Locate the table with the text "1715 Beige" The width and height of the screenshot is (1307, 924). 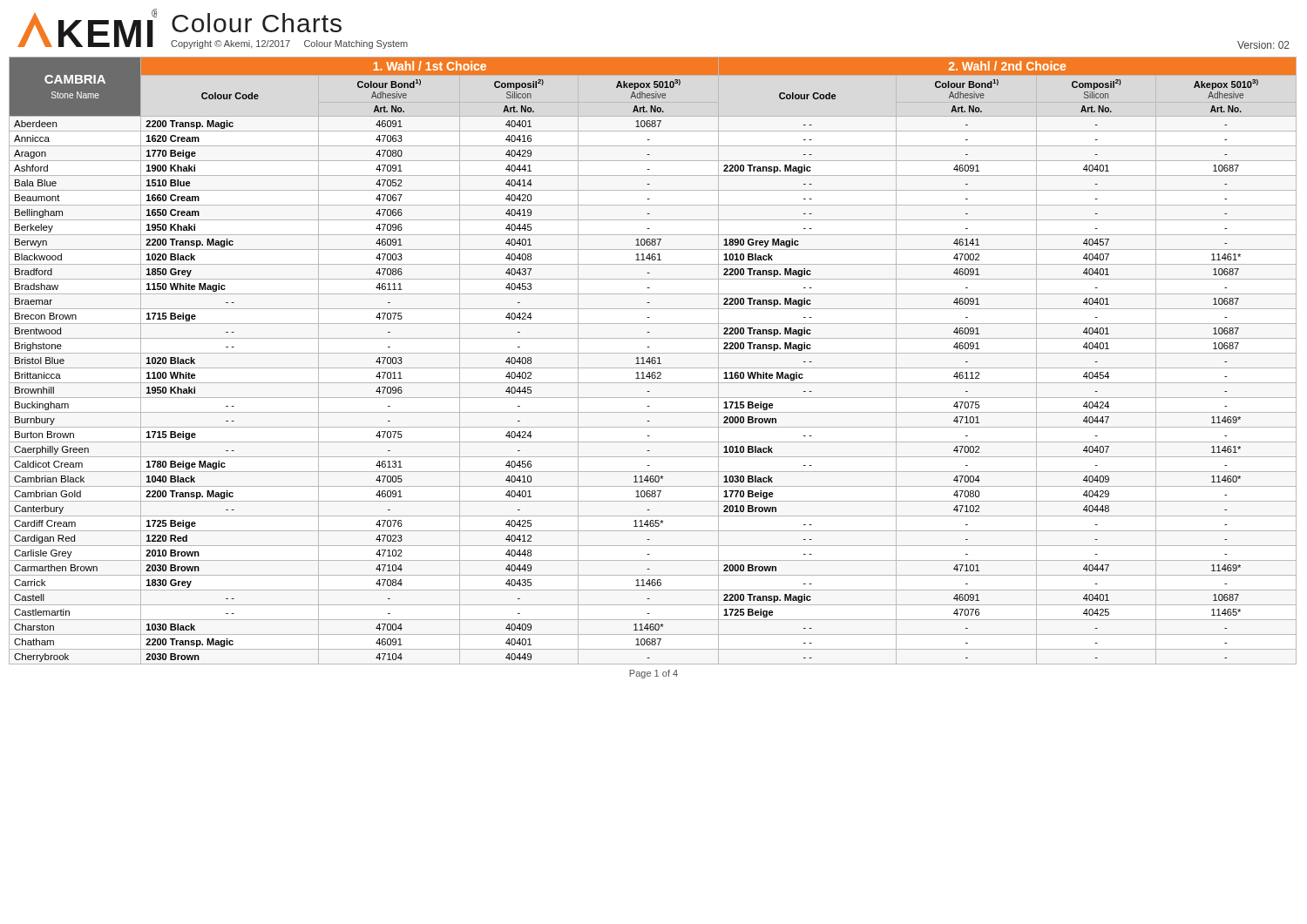tap(654, 360)
